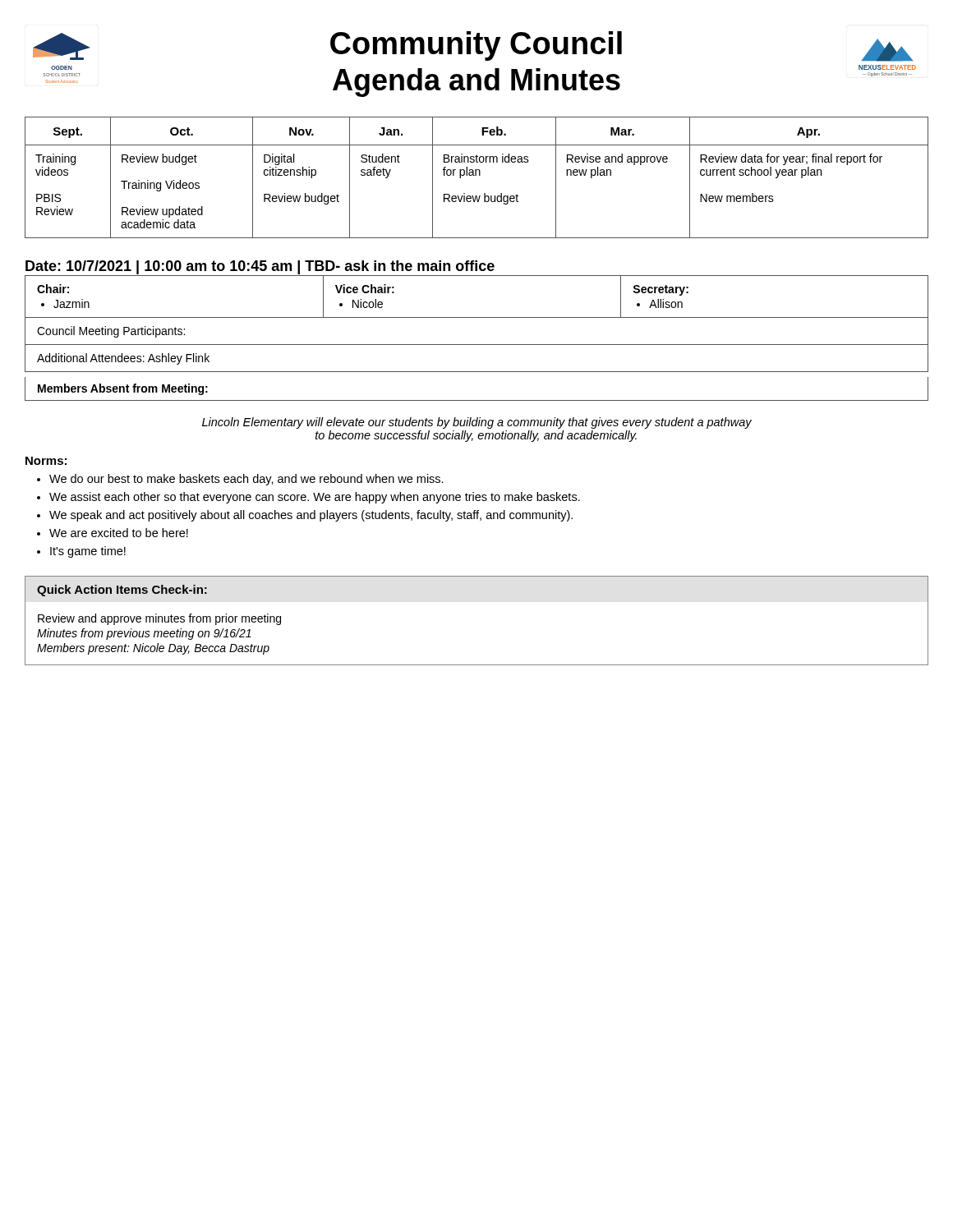Locate the table with the text "Brainstorm ideas for plan Review"
The image size is (953, 1232).
coord(476,177)
